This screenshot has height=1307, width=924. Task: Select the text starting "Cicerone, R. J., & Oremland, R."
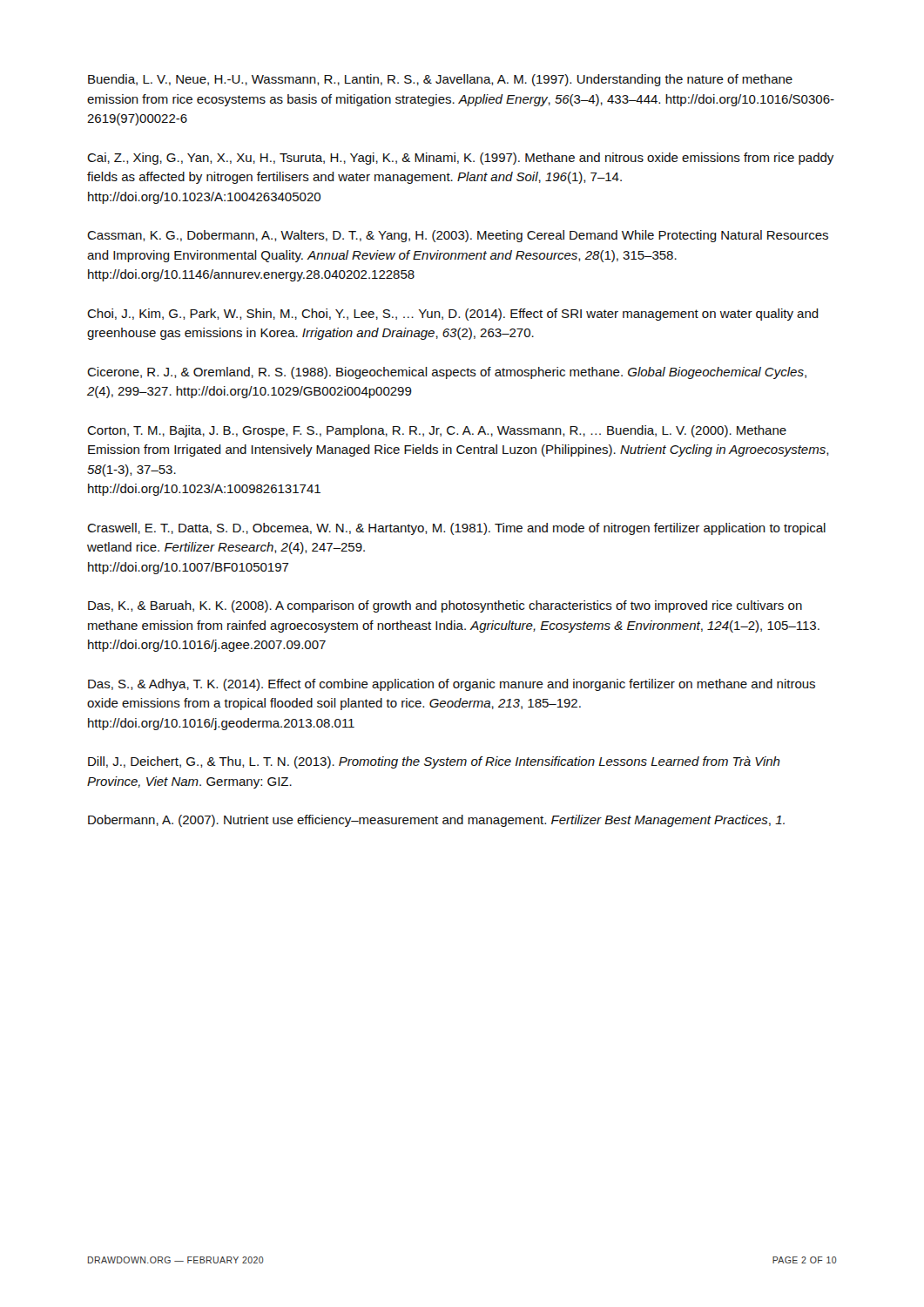pyautogui.click(x=447, y=381)
